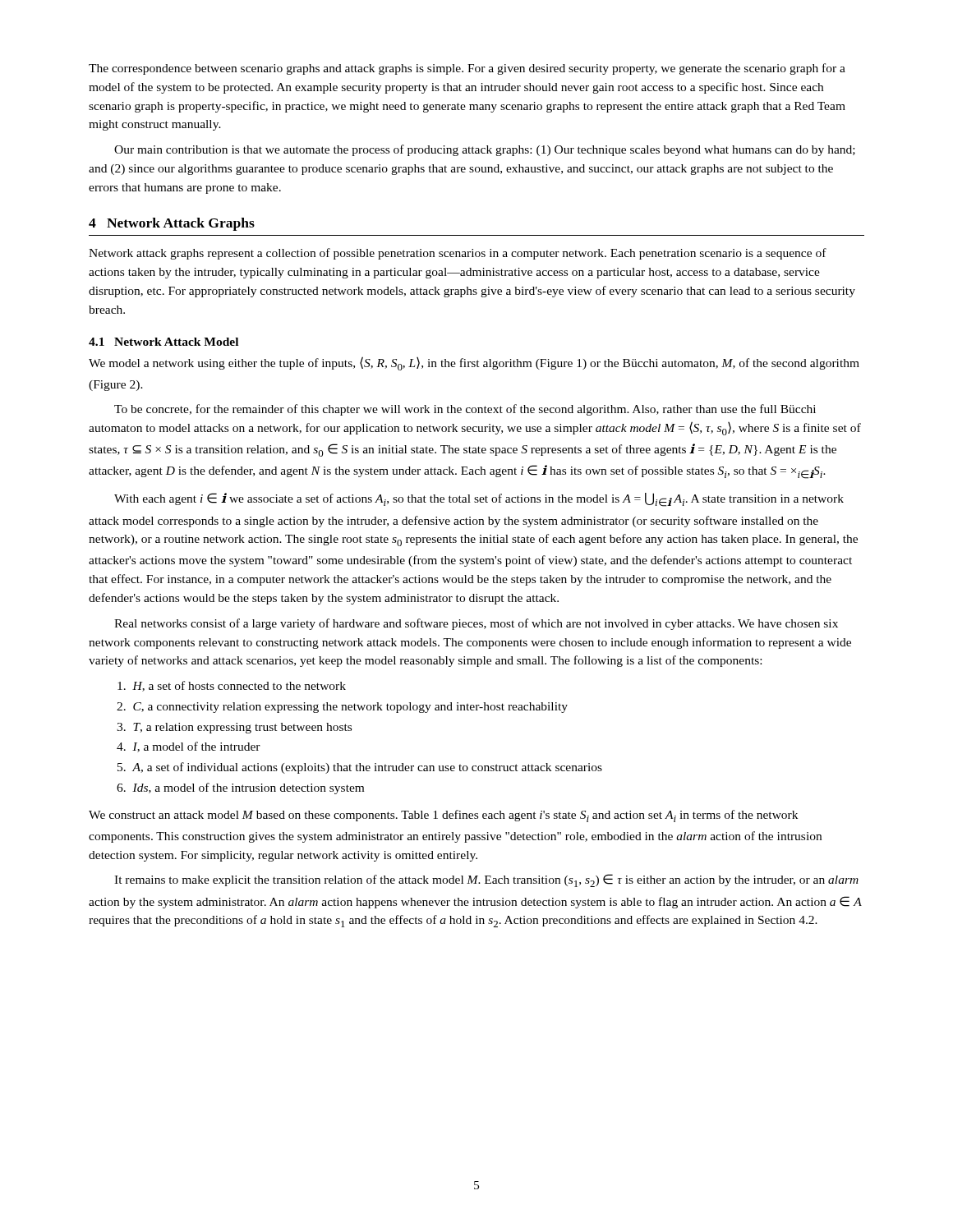Where does it say "4 Network Attack Graphs"?

tap(476, 225)
